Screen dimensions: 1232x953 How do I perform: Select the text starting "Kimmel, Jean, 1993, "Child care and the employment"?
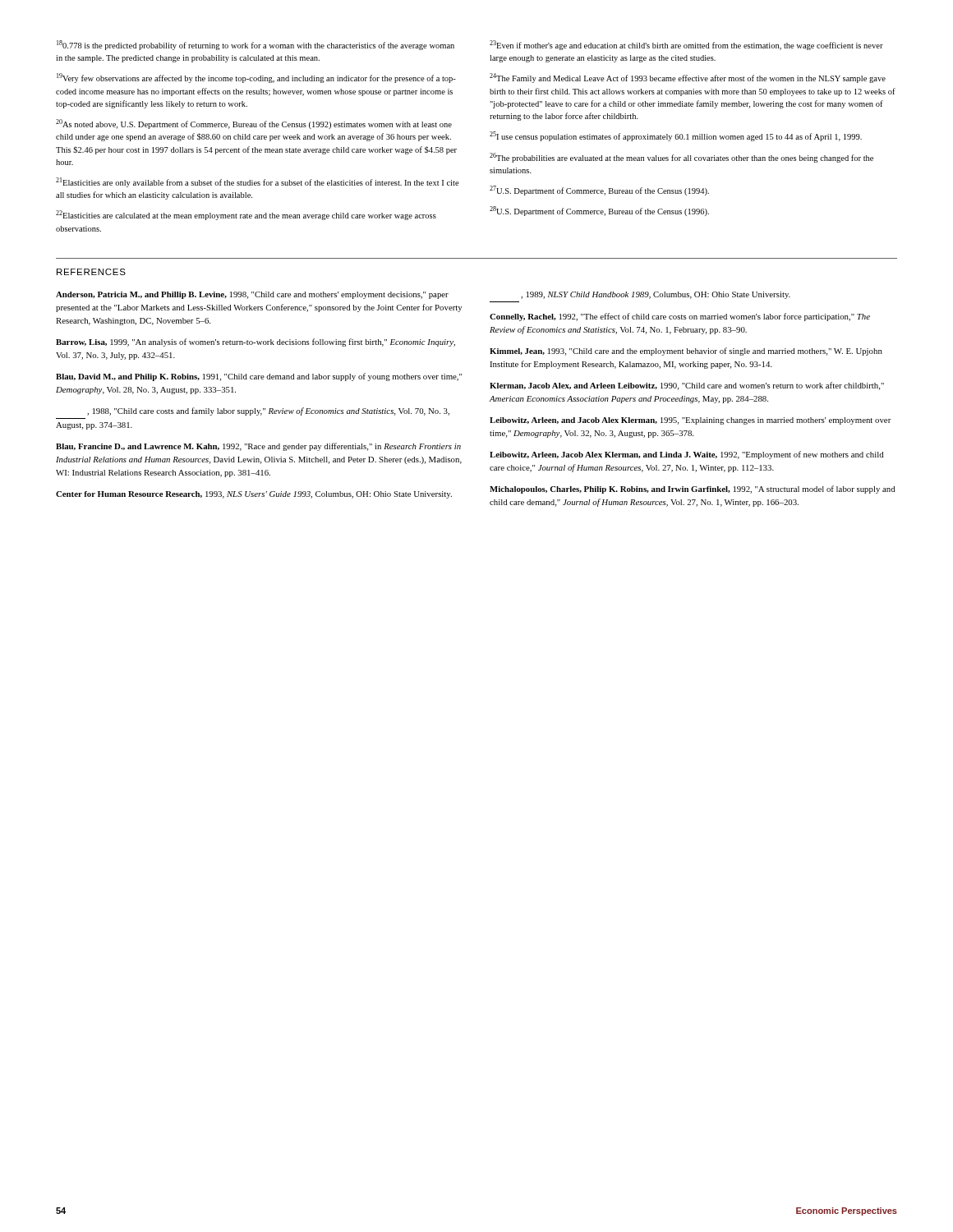click(686, 357)
